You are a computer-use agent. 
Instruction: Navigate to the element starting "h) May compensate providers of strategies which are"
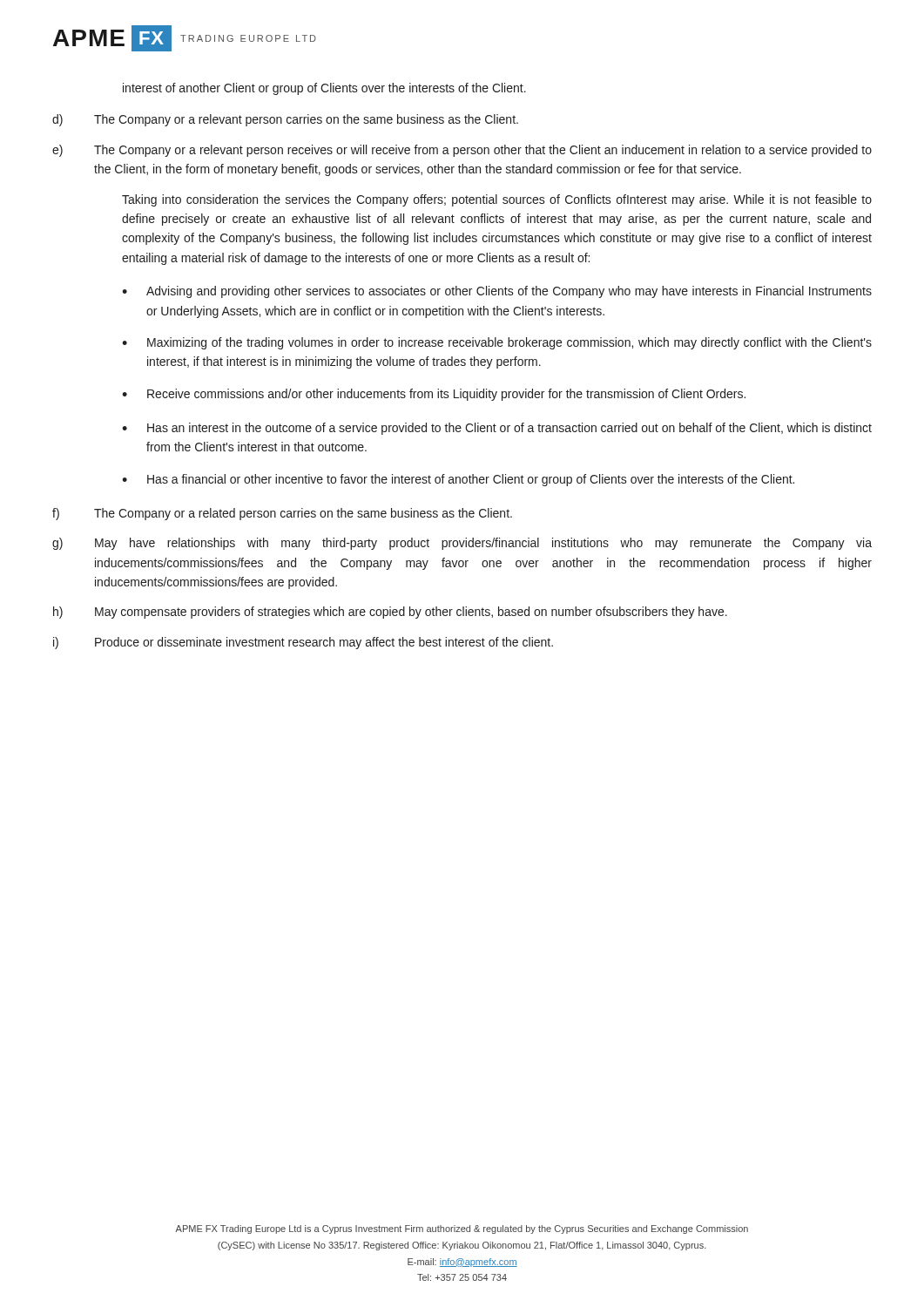tap(462, 612)
